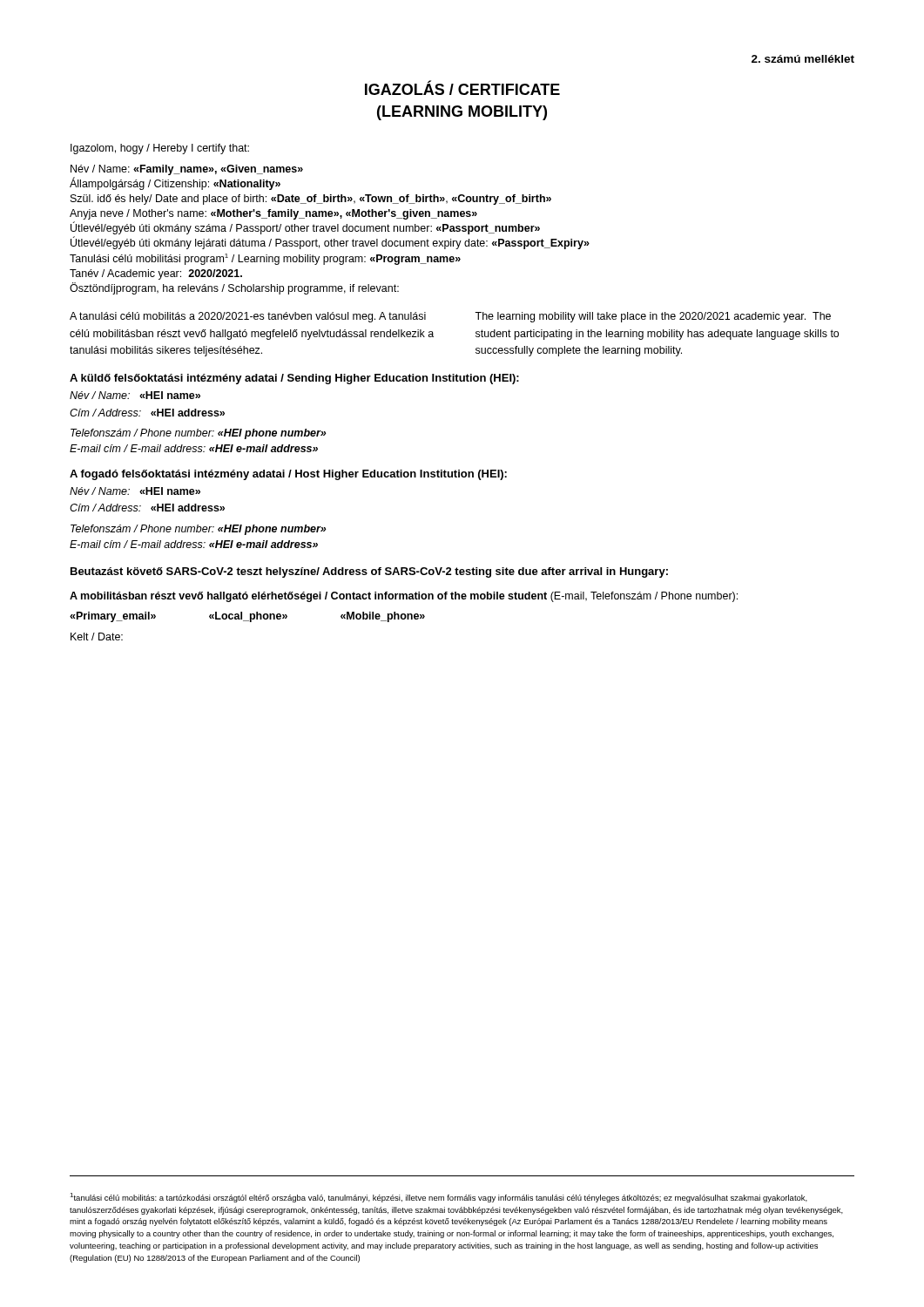The image size is (924, 1307).
Task: Locate the region starting "A fogadó felsőoktatási intézmény adatai /"
Action: (x=289, y=474)
